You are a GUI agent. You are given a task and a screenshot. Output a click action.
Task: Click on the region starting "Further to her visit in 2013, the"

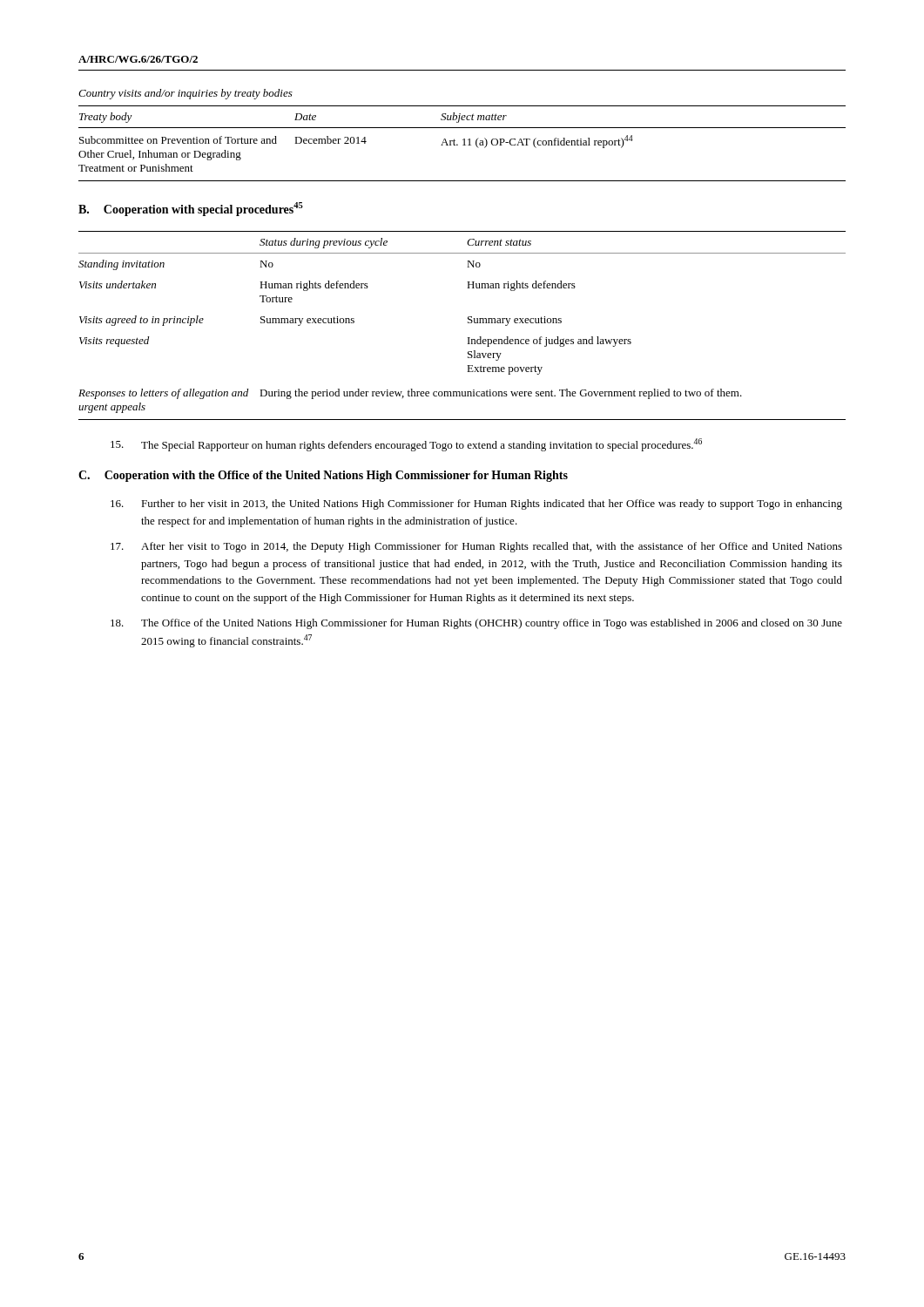point(476,512)
